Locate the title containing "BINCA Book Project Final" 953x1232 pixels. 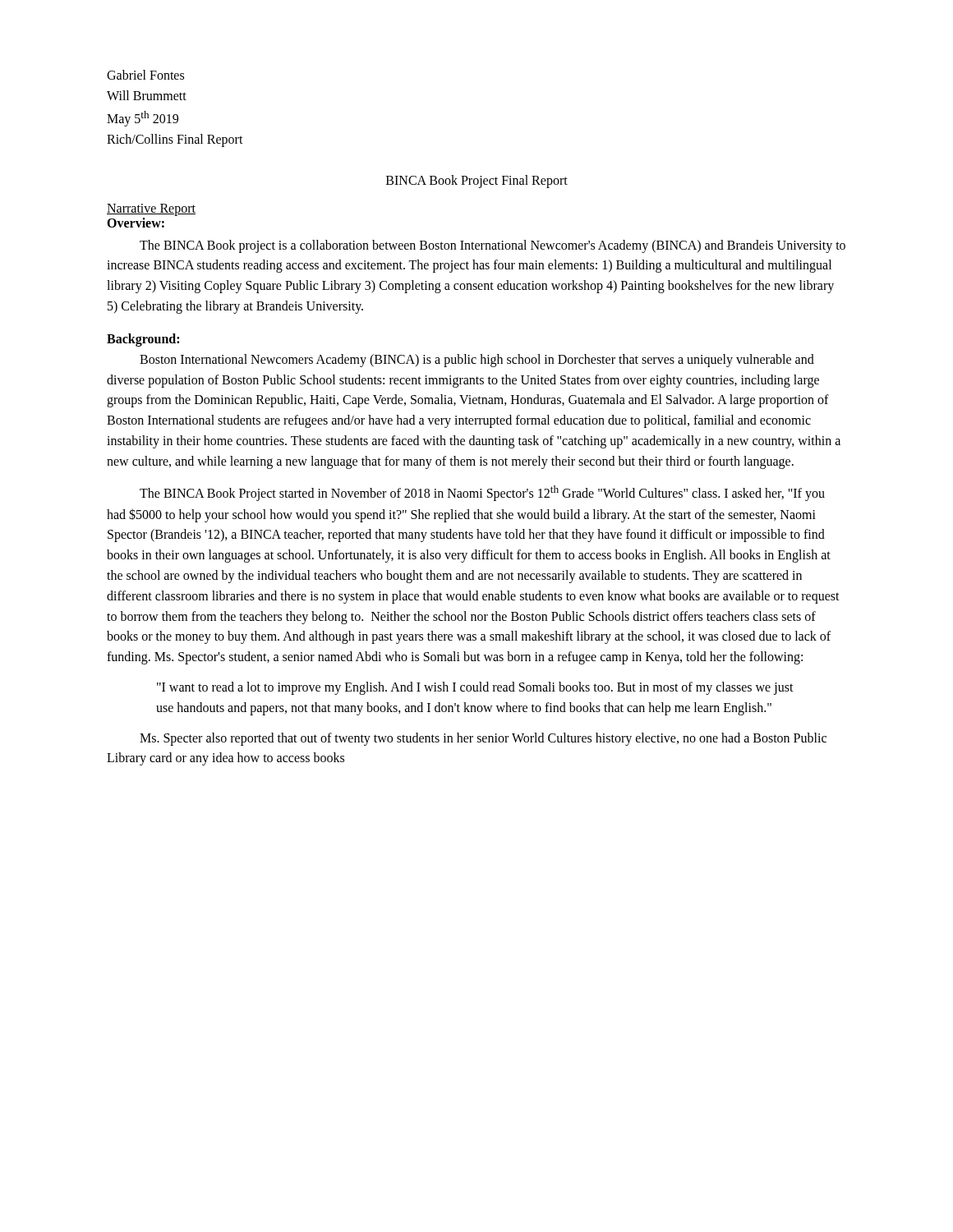tap(476, 180)
